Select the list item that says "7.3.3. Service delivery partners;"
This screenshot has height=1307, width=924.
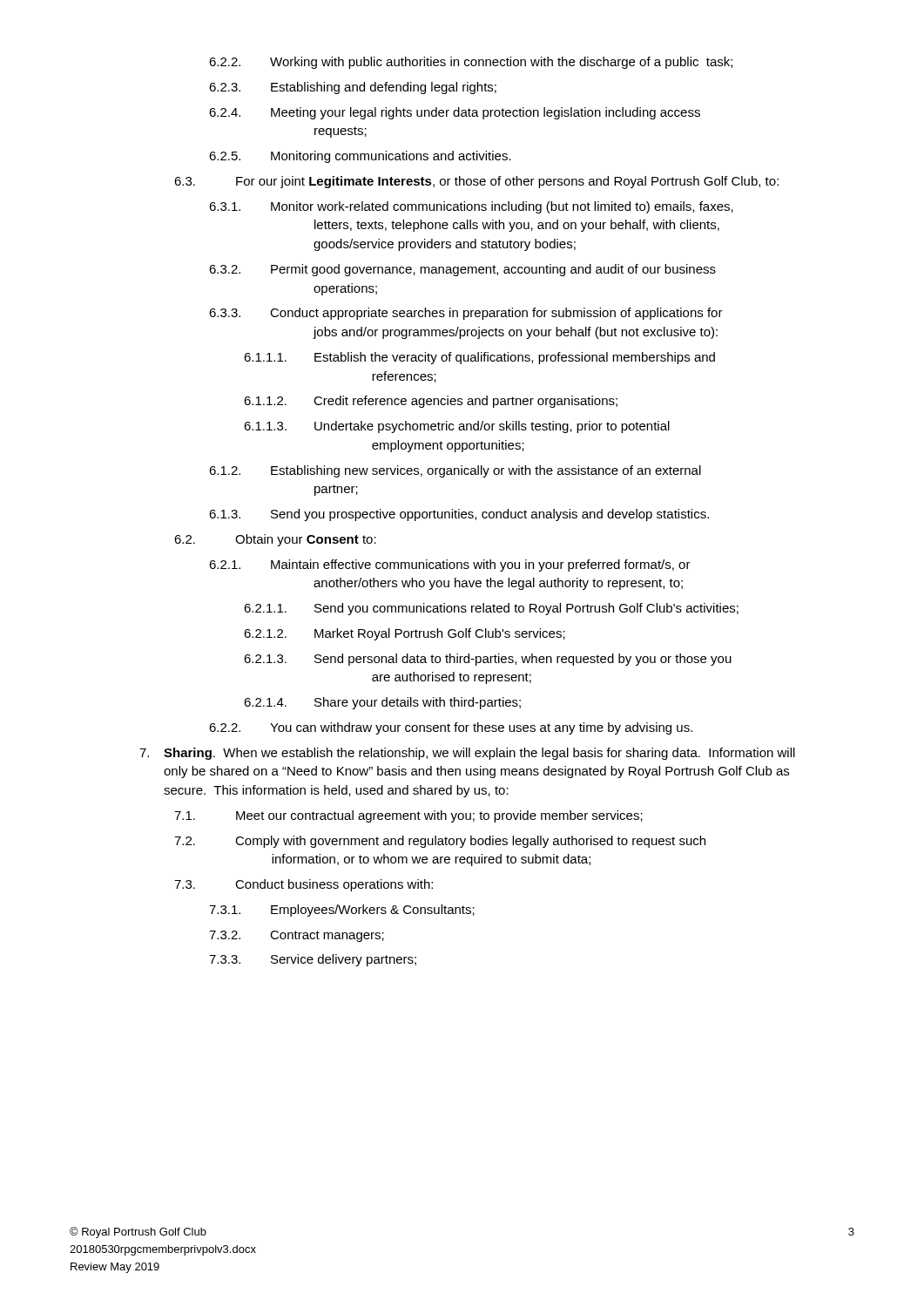click(x=313, y=959)
